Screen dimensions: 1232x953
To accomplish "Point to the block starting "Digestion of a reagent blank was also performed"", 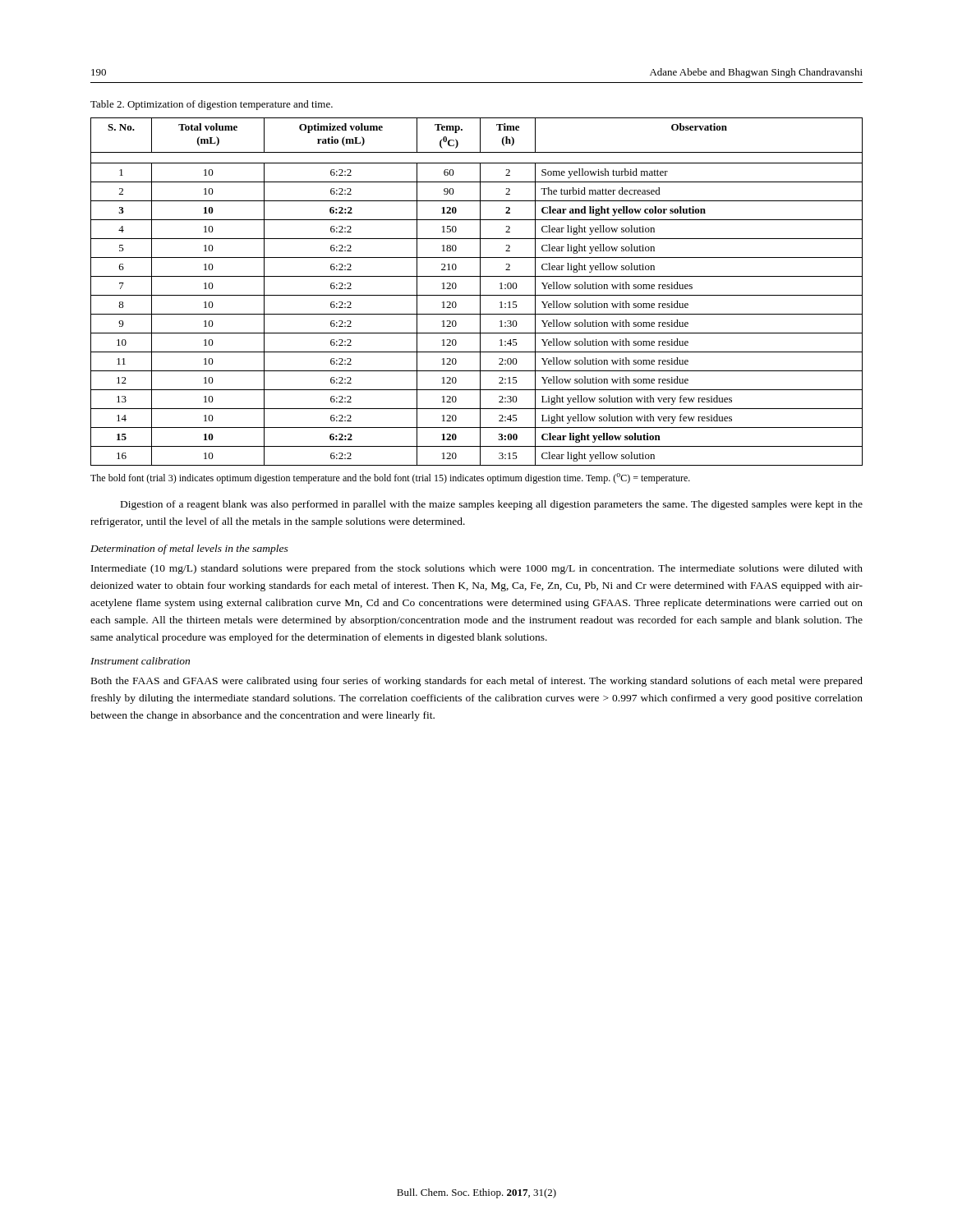I will tap(476, 513).
